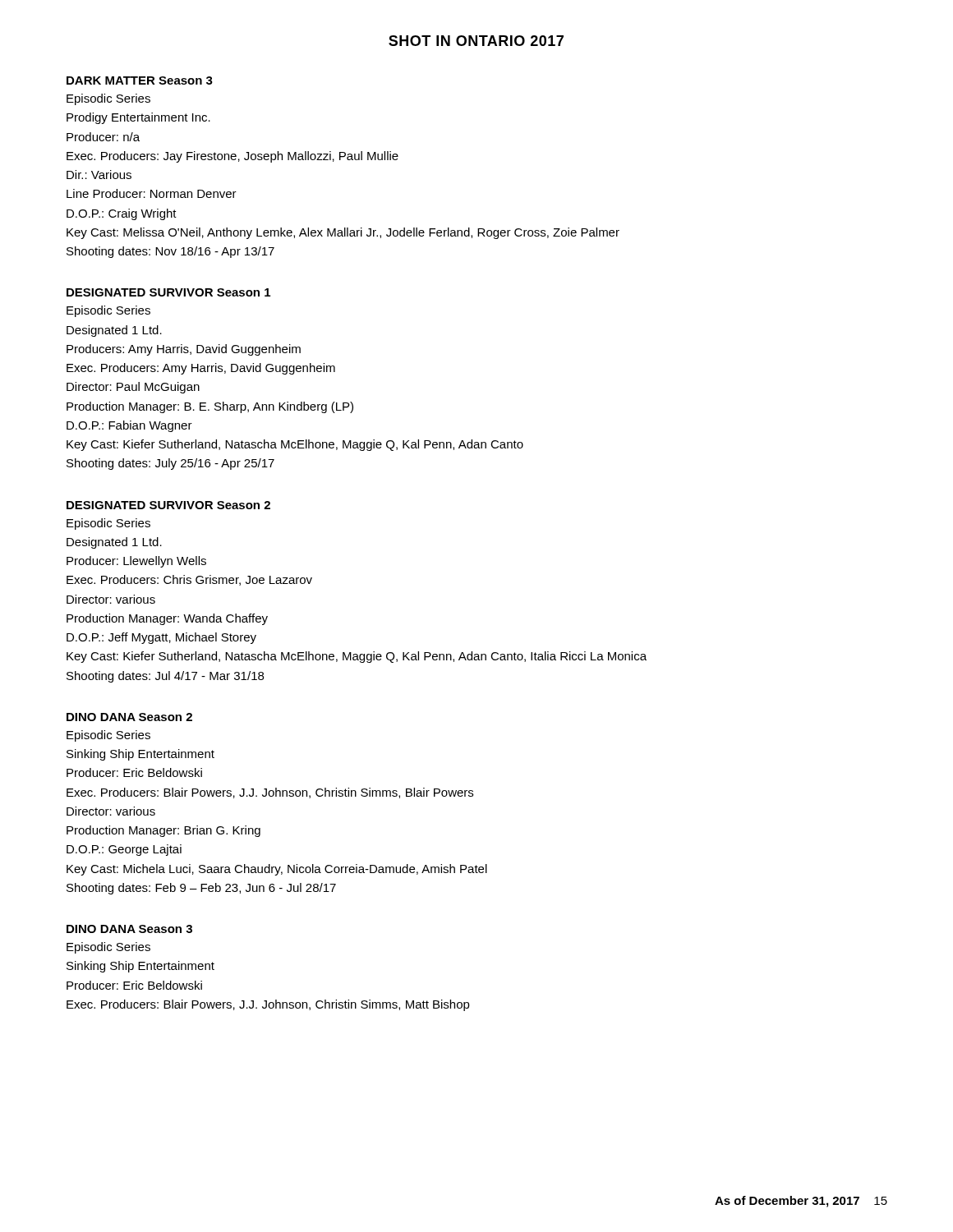The width and height of the screenshot is (953, 1232).
Task: Click on the passage starting "Episodic Series Designated 1 Ltd. Producers:"
Action: coord(108,311)
